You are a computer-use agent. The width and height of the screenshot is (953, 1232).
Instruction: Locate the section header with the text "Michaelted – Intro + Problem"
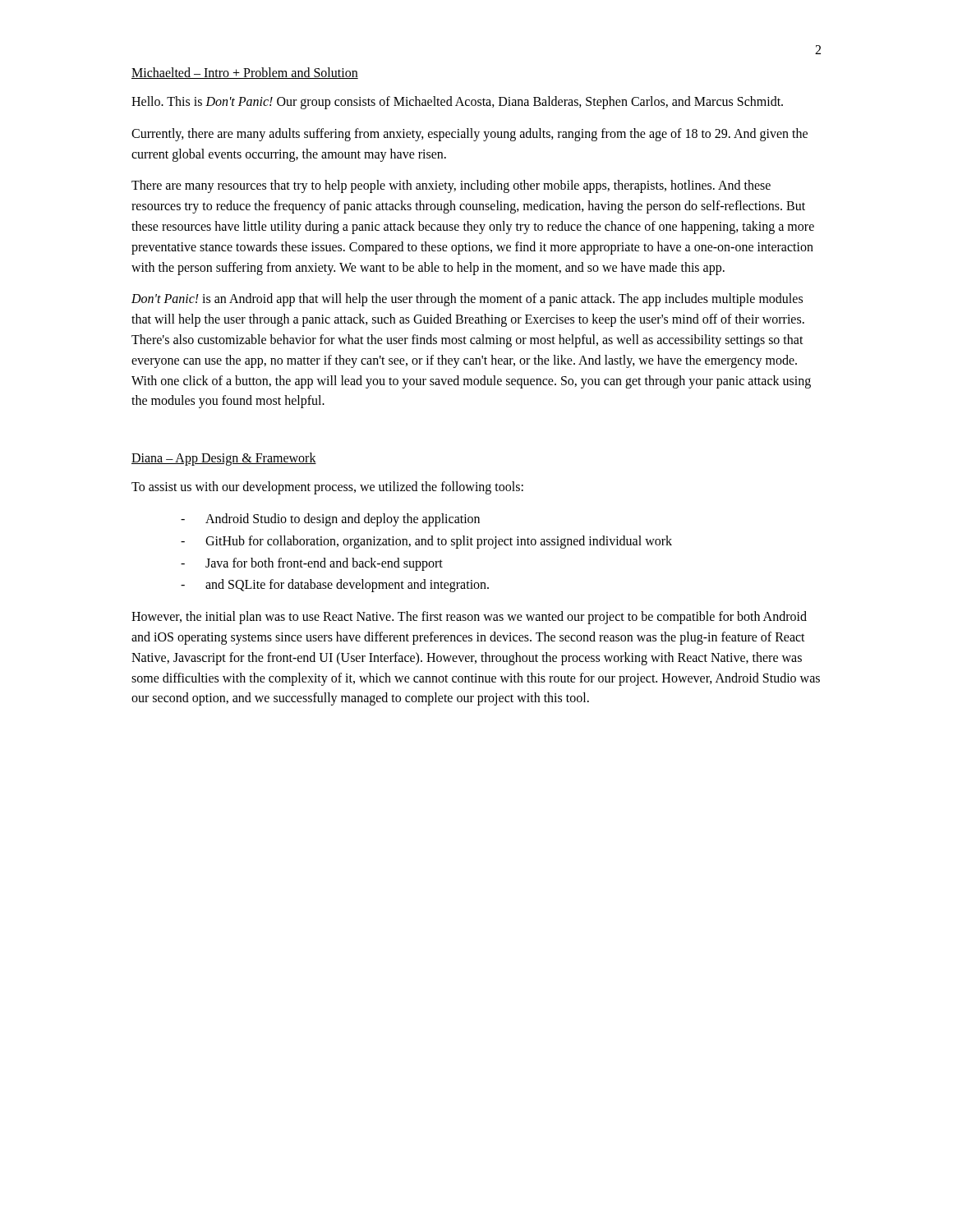(245, 73)
